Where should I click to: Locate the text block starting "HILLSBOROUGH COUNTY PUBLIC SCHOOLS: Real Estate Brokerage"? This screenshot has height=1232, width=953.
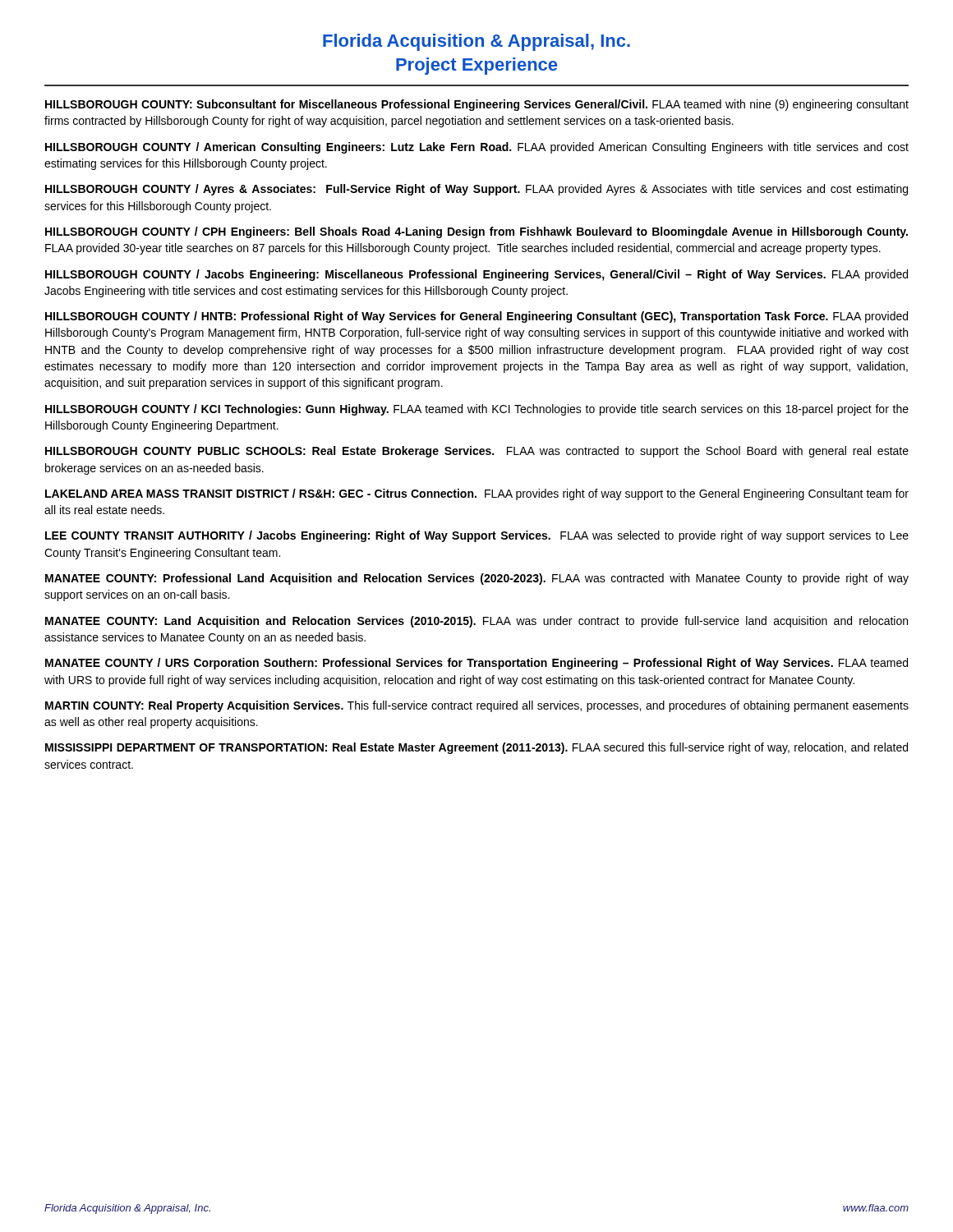[x=476, y=460]
